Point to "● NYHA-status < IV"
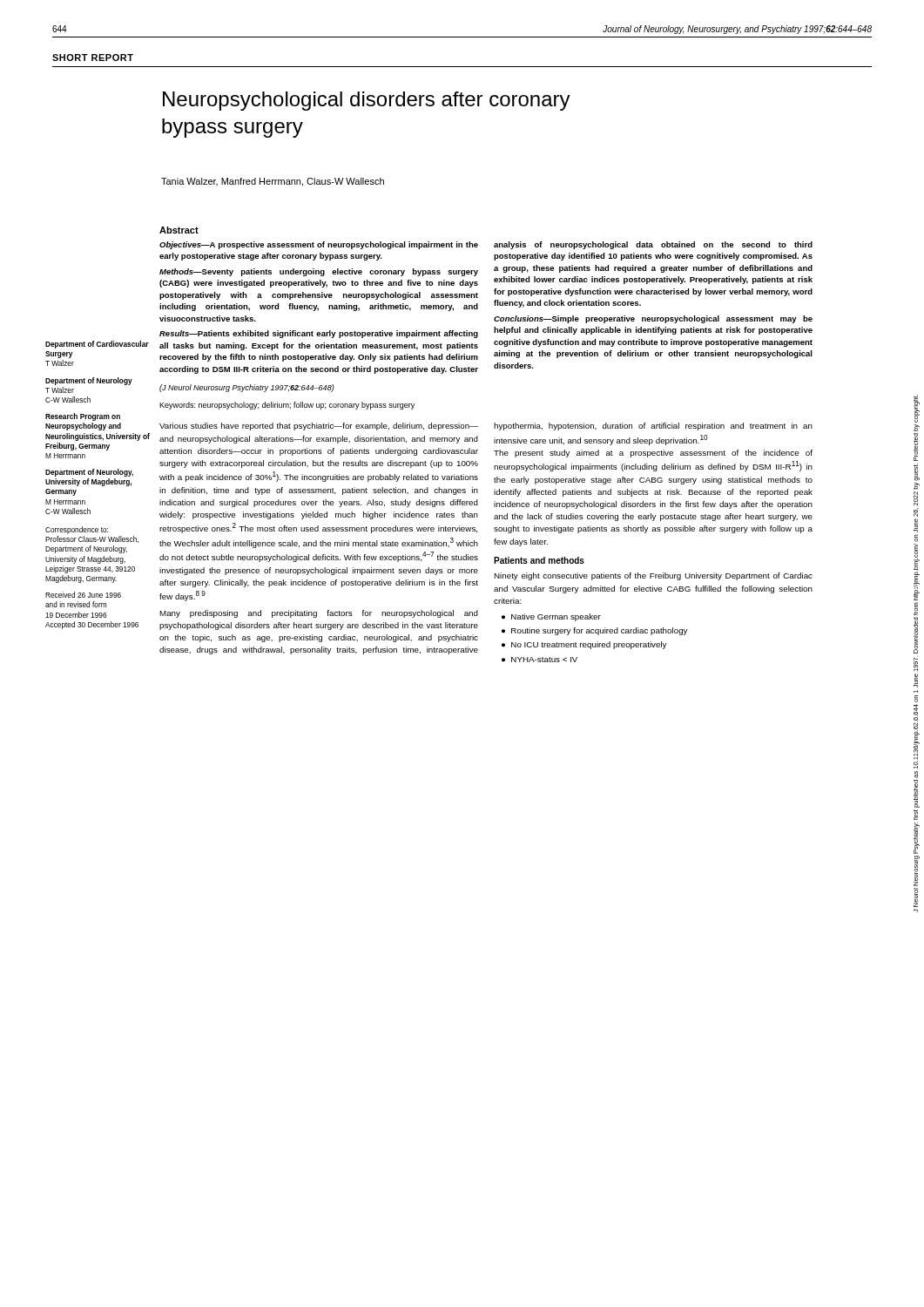 click(539, 659)
